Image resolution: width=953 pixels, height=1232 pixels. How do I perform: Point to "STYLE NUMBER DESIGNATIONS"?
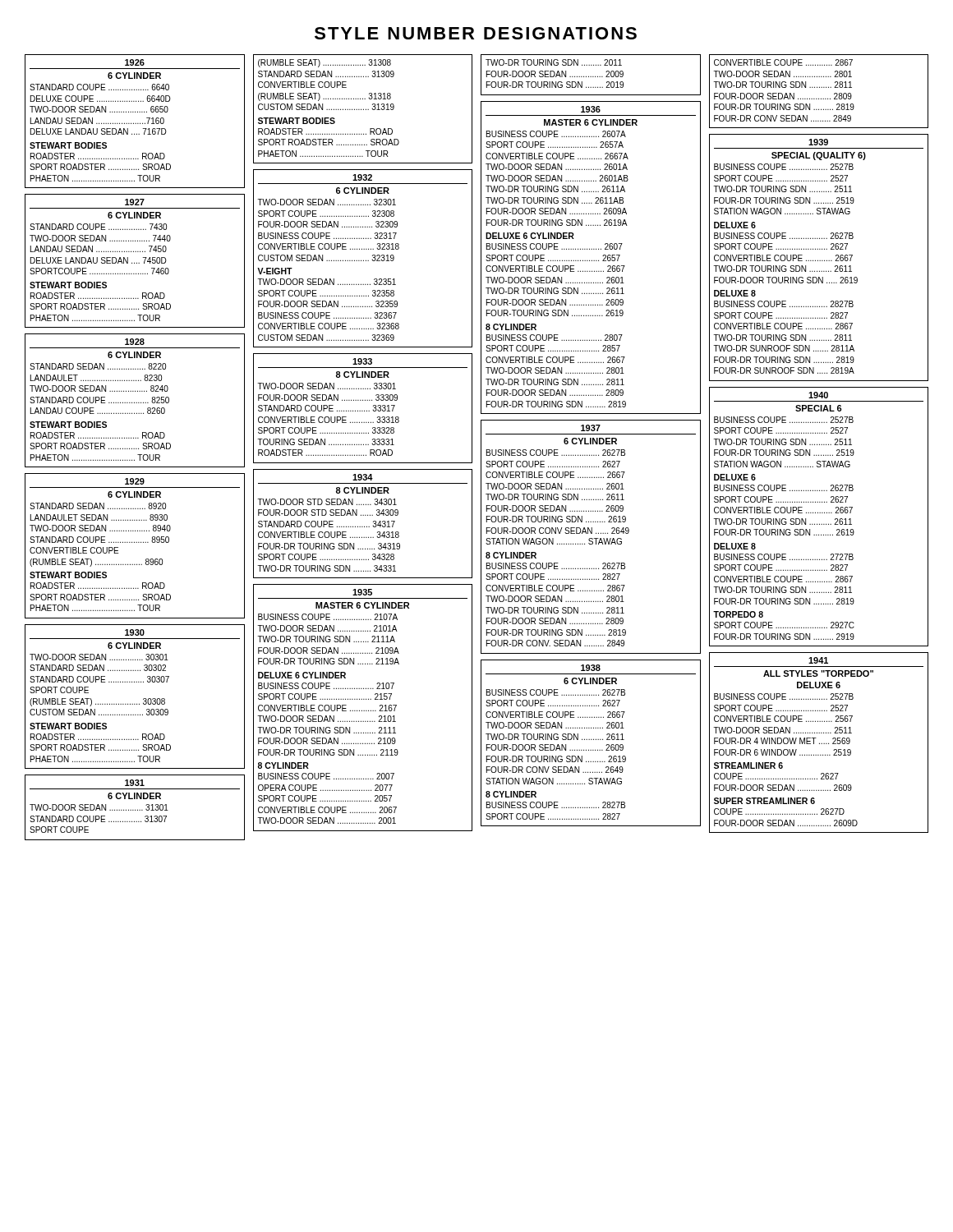[476, 33]
